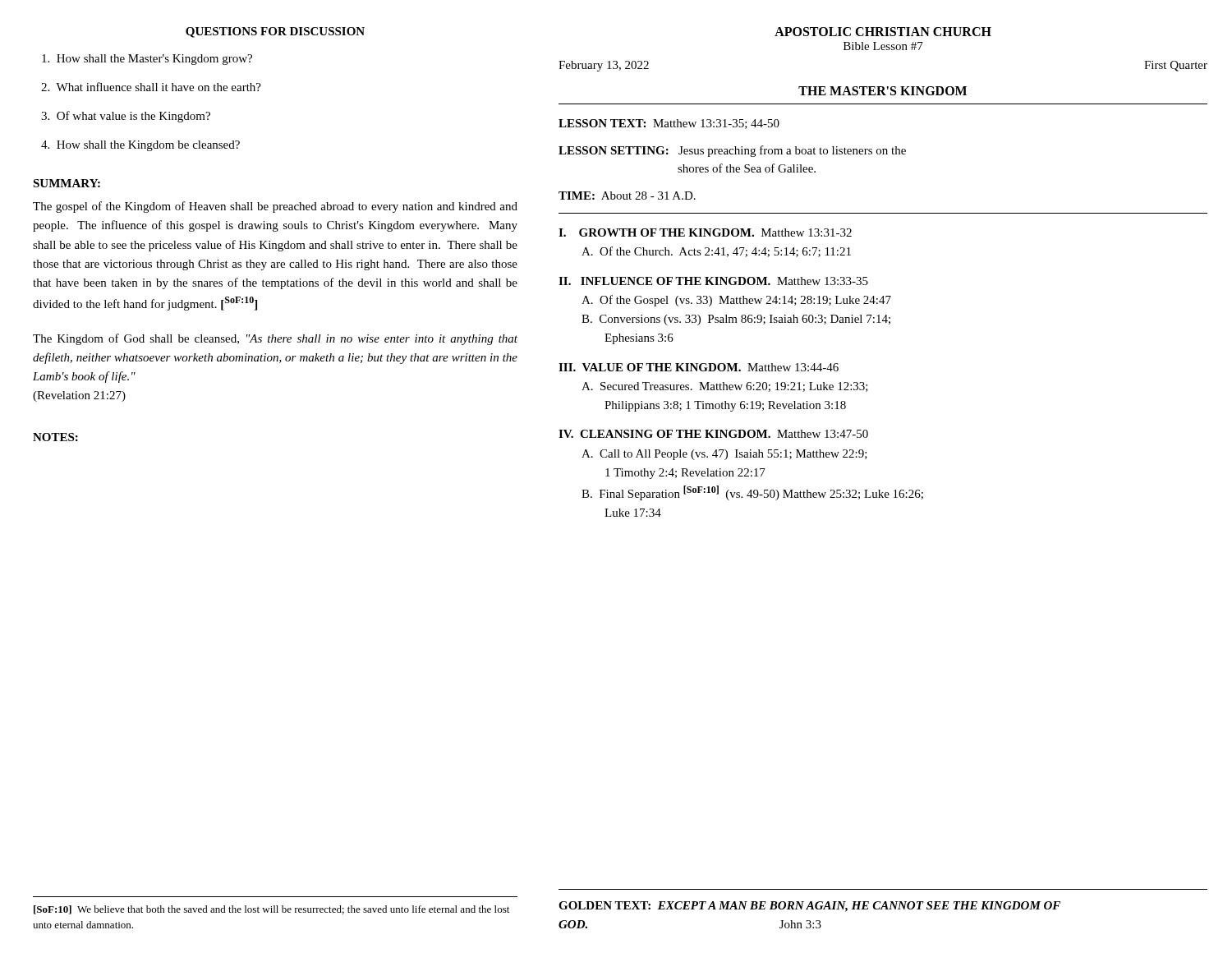
Task: Point to the text starting "QUESTIONS FOR DISCUSSION"
Action: point(275,31)
